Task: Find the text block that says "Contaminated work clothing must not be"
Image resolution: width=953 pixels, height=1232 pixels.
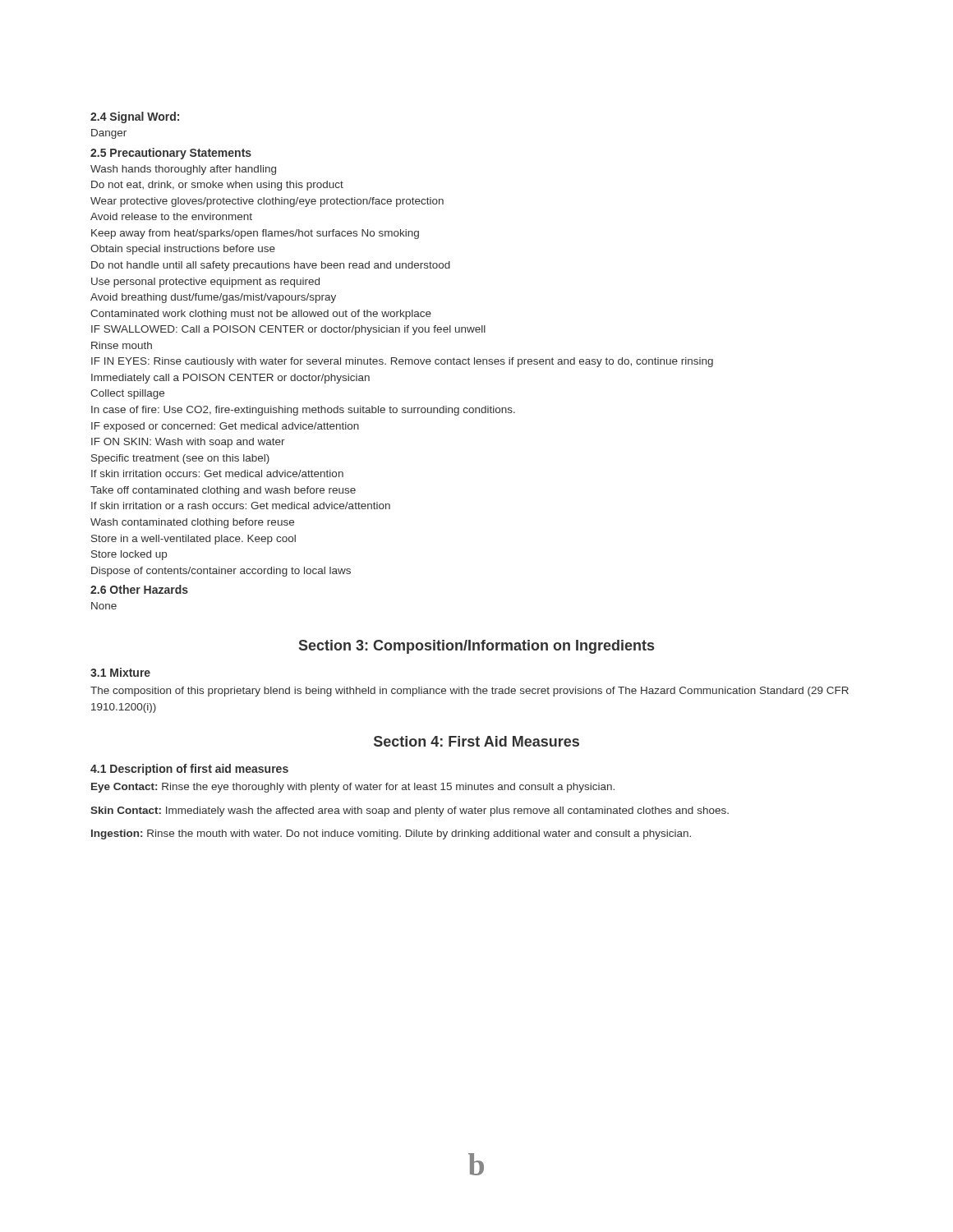Action: click(261, 313)
